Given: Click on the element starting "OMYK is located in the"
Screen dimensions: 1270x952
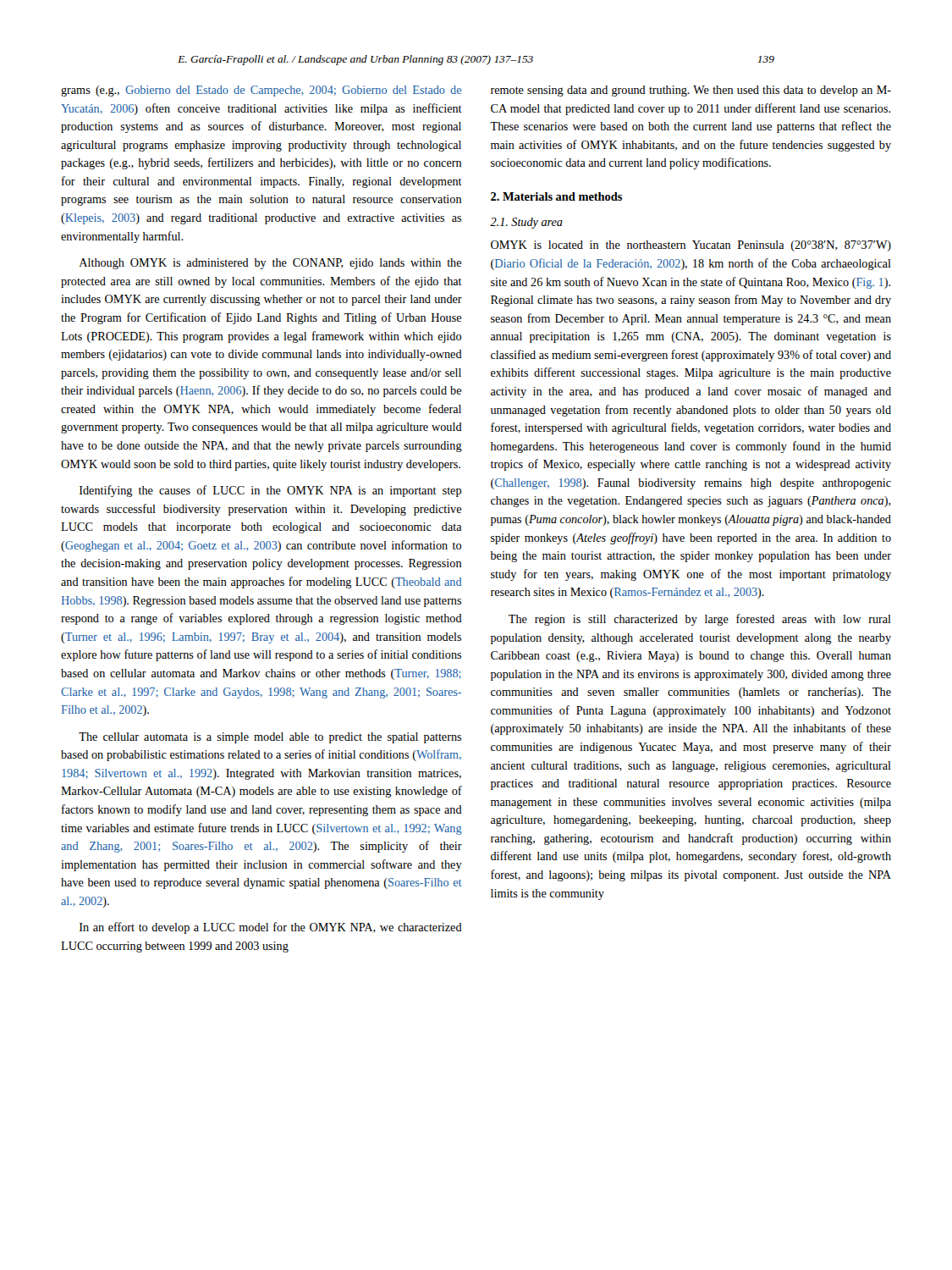Looking at the screenshot, I should pyautogui.click(x=691, y=419).
